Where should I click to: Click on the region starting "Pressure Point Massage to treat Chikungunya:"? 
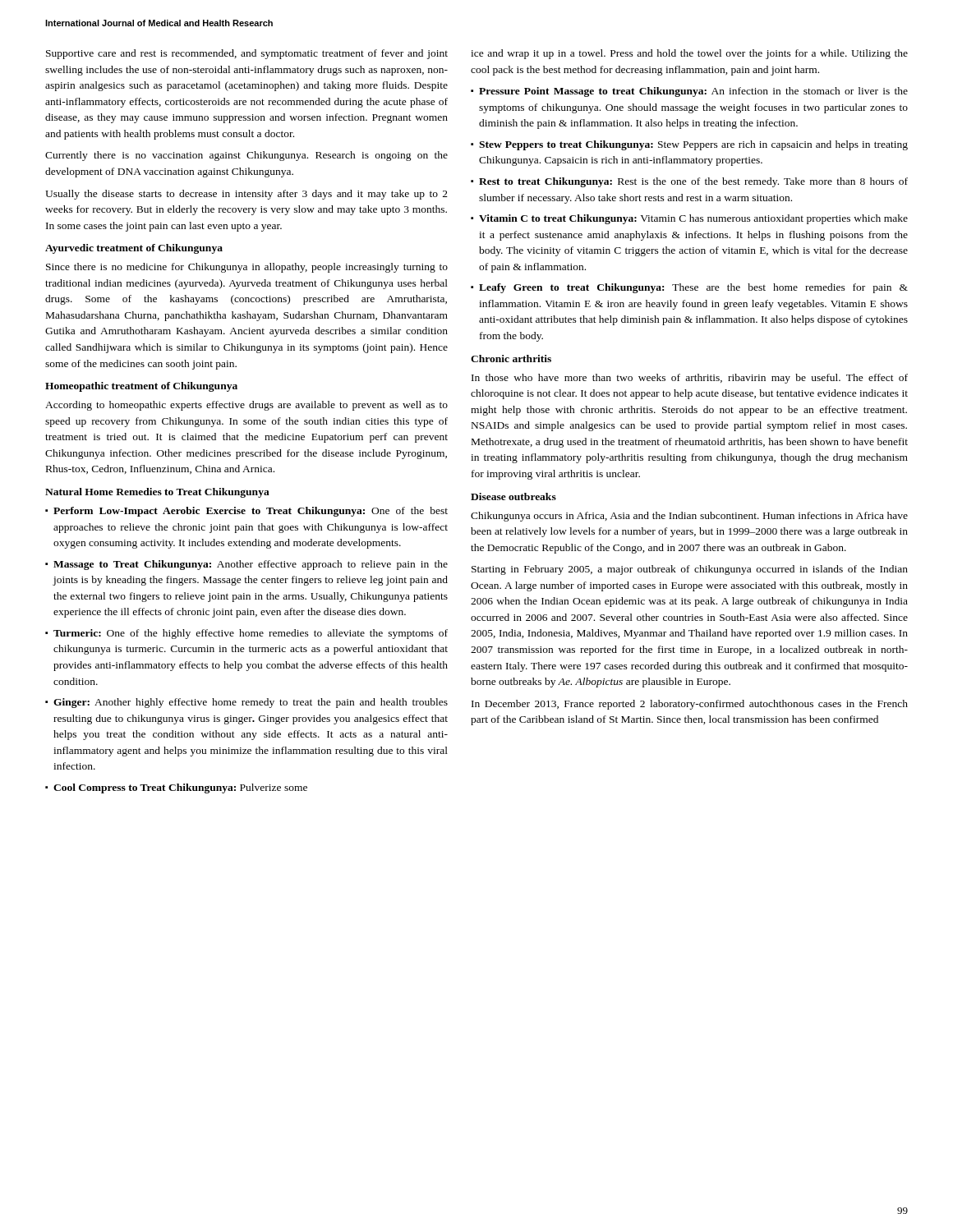(x=693, y=107)
